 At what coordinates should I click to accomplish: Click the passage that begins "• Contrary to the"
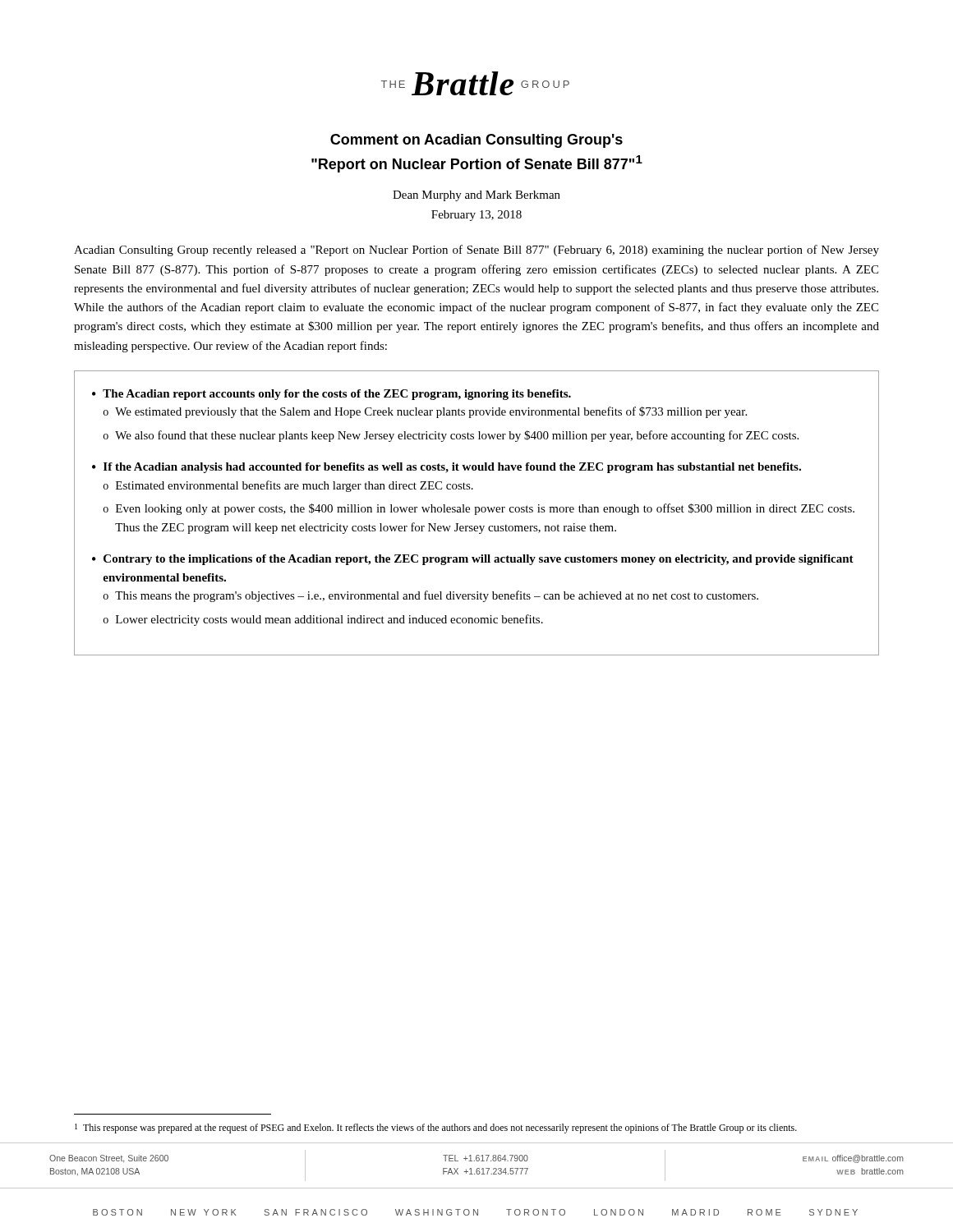click(x=473, y=592)
